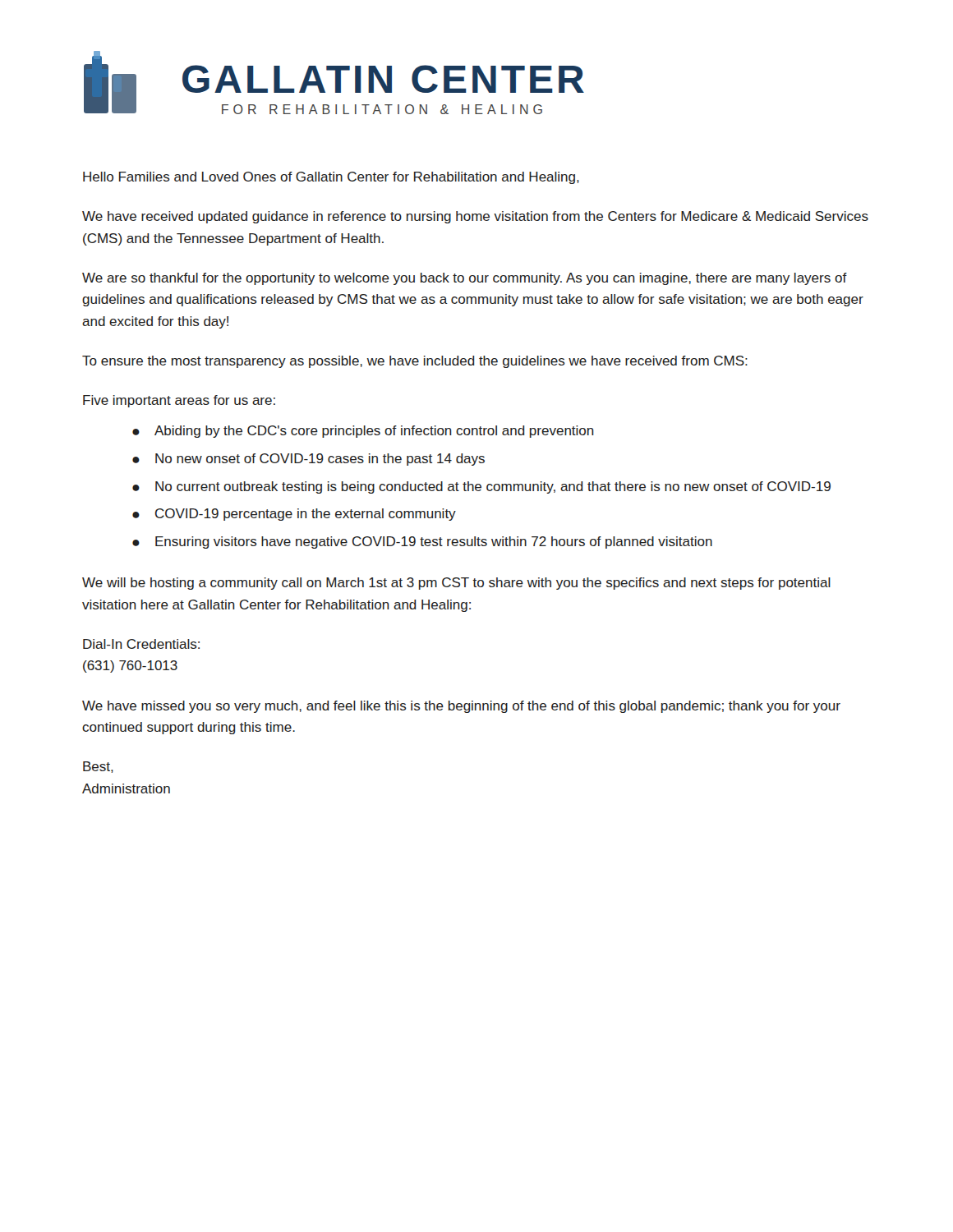Click on the logo
953x1232 pixels.
pyautogui.click(x=476, y=88)
